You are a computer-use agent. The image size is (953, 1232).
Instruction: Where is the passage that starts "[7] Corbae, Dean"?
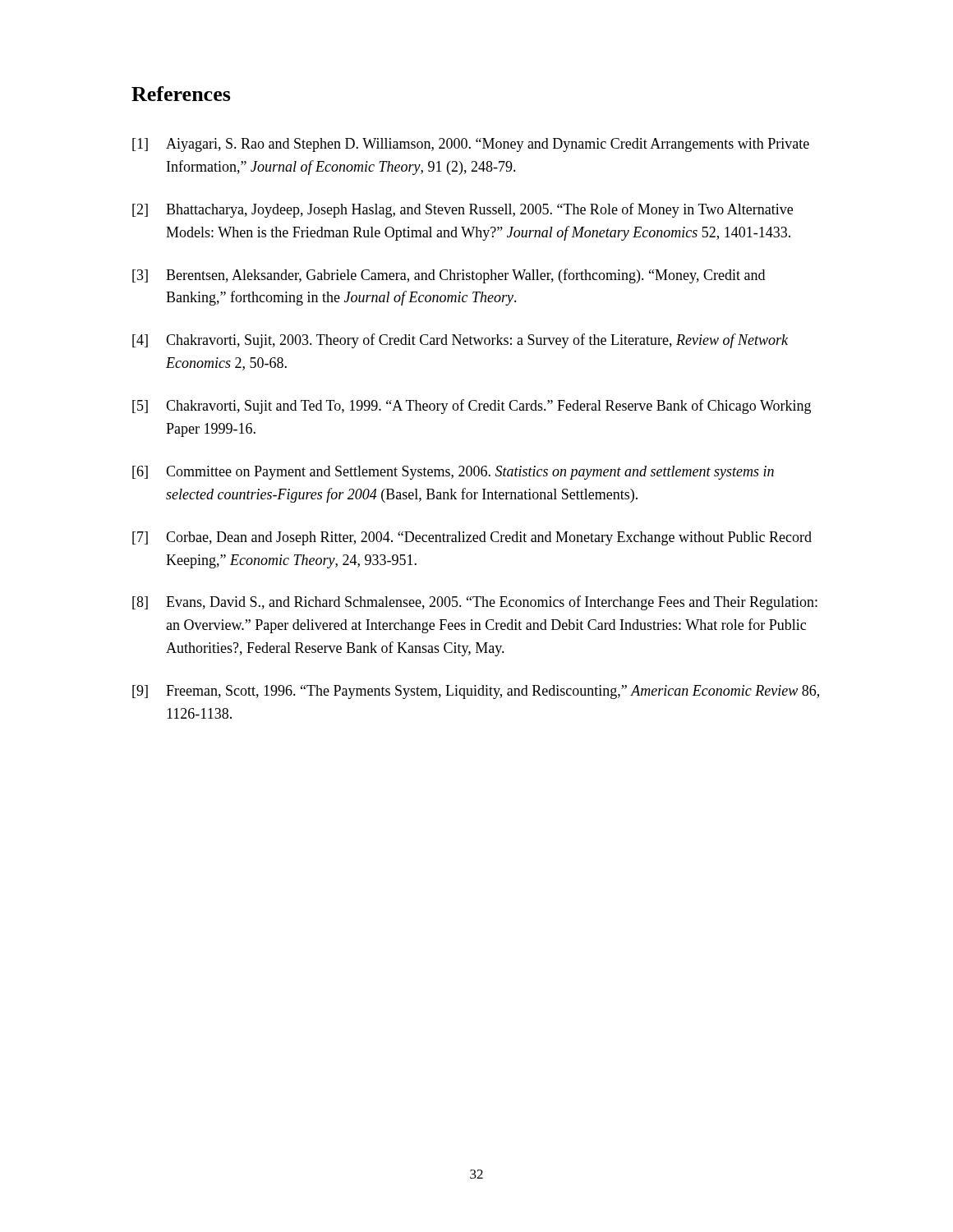pyautogui.click(x=476, y=549)
